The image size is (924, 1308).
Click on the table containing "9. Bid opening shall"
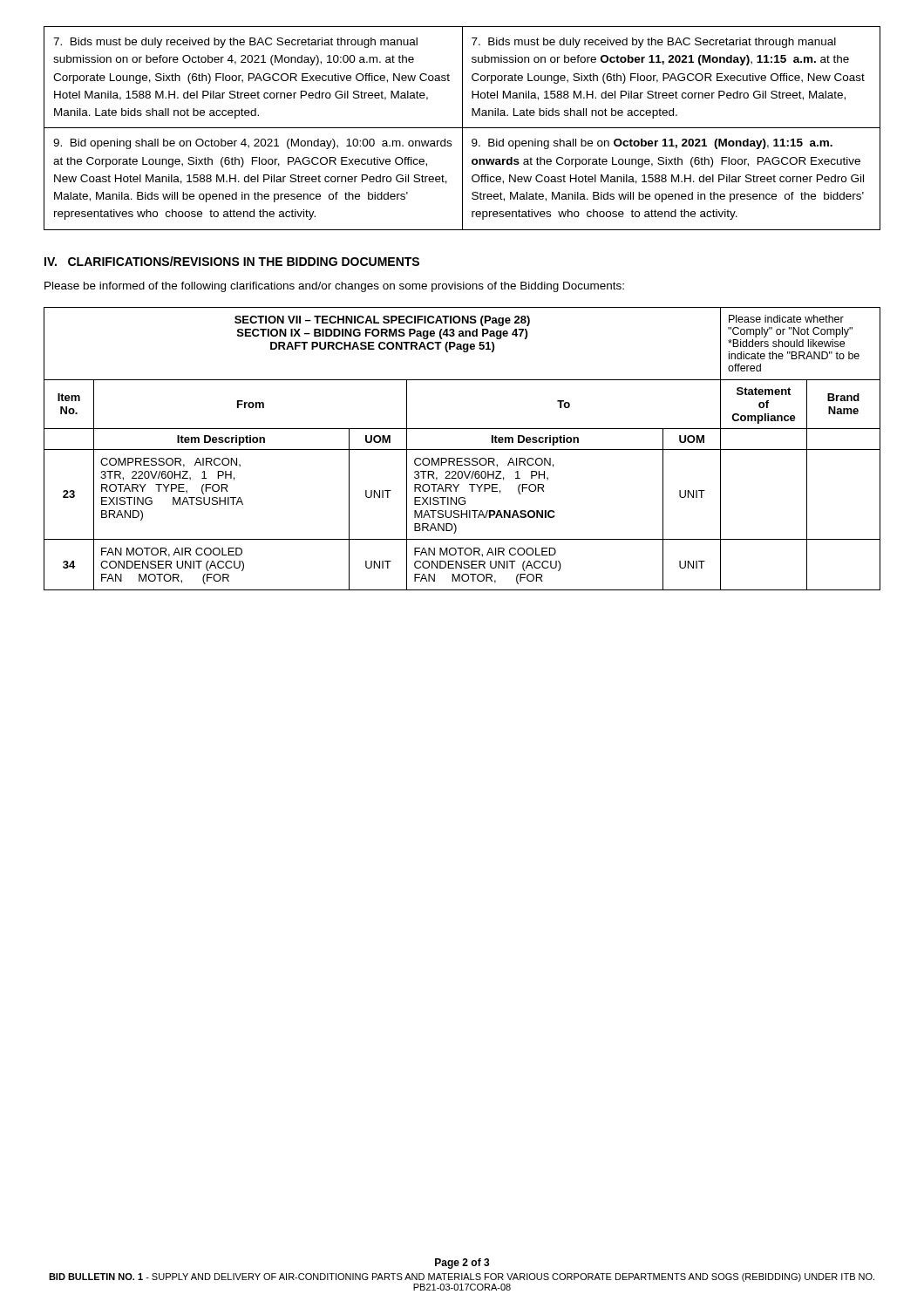(x=462, y=128)
